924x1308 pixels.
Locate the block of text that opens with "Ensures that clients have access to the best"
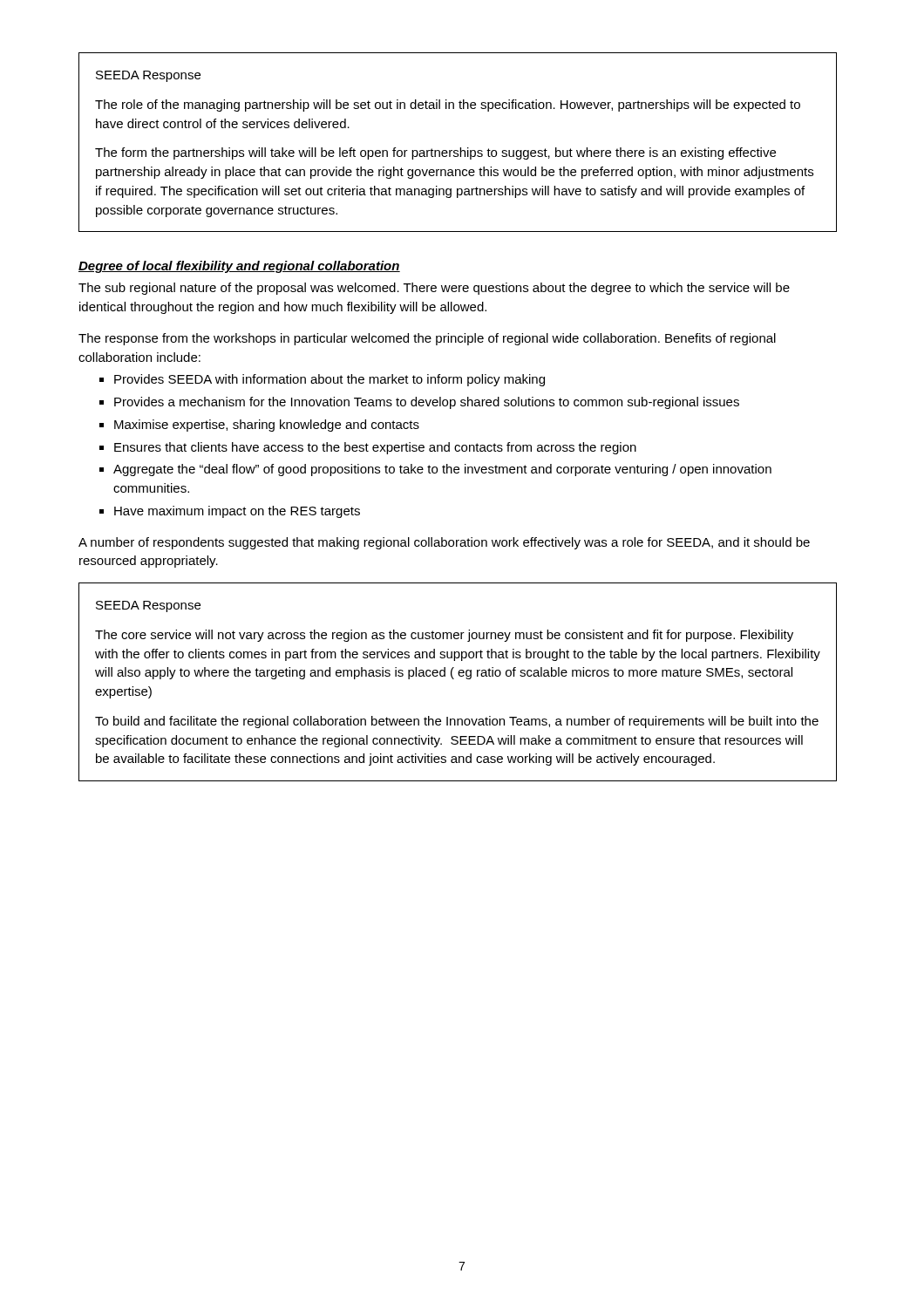pos(375,446)
